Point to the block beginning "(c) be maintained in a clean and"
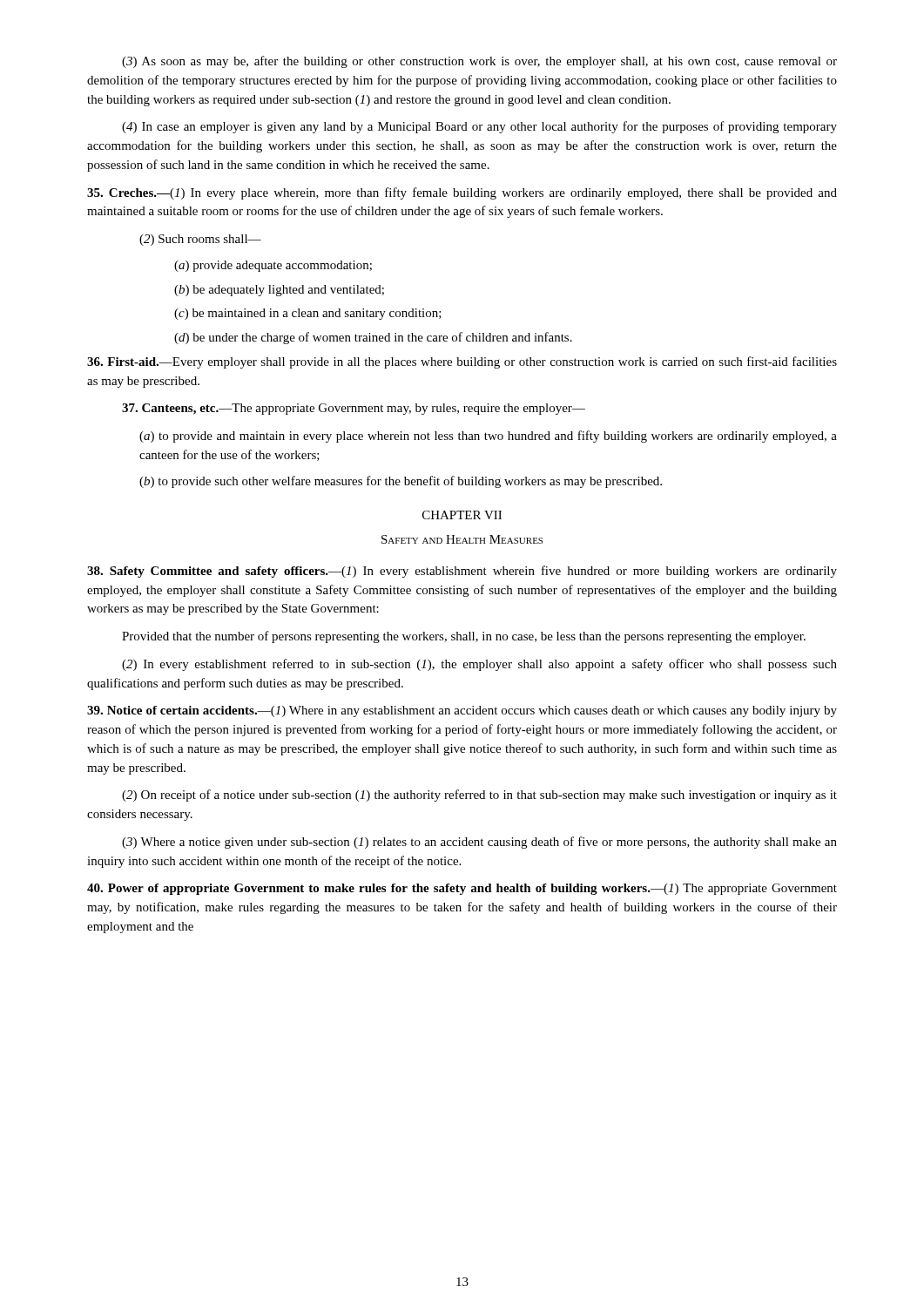Image resolution: width=924 pixels, height=1307 pixels. pyautogui.click(x=308, y=314)
